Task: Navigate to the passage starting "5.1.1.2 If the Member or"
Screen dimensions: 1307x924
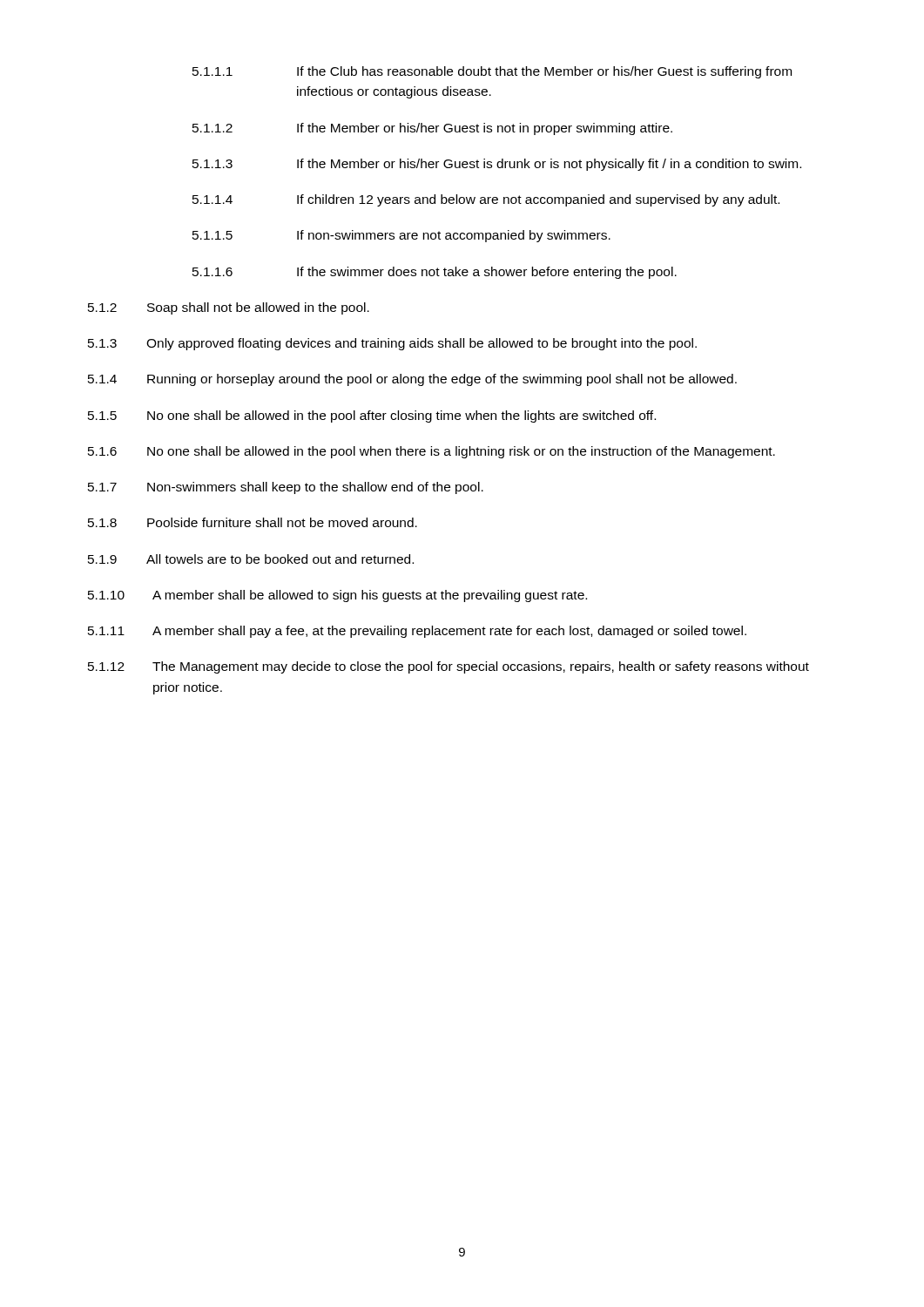Action: [x=514, y=127]
